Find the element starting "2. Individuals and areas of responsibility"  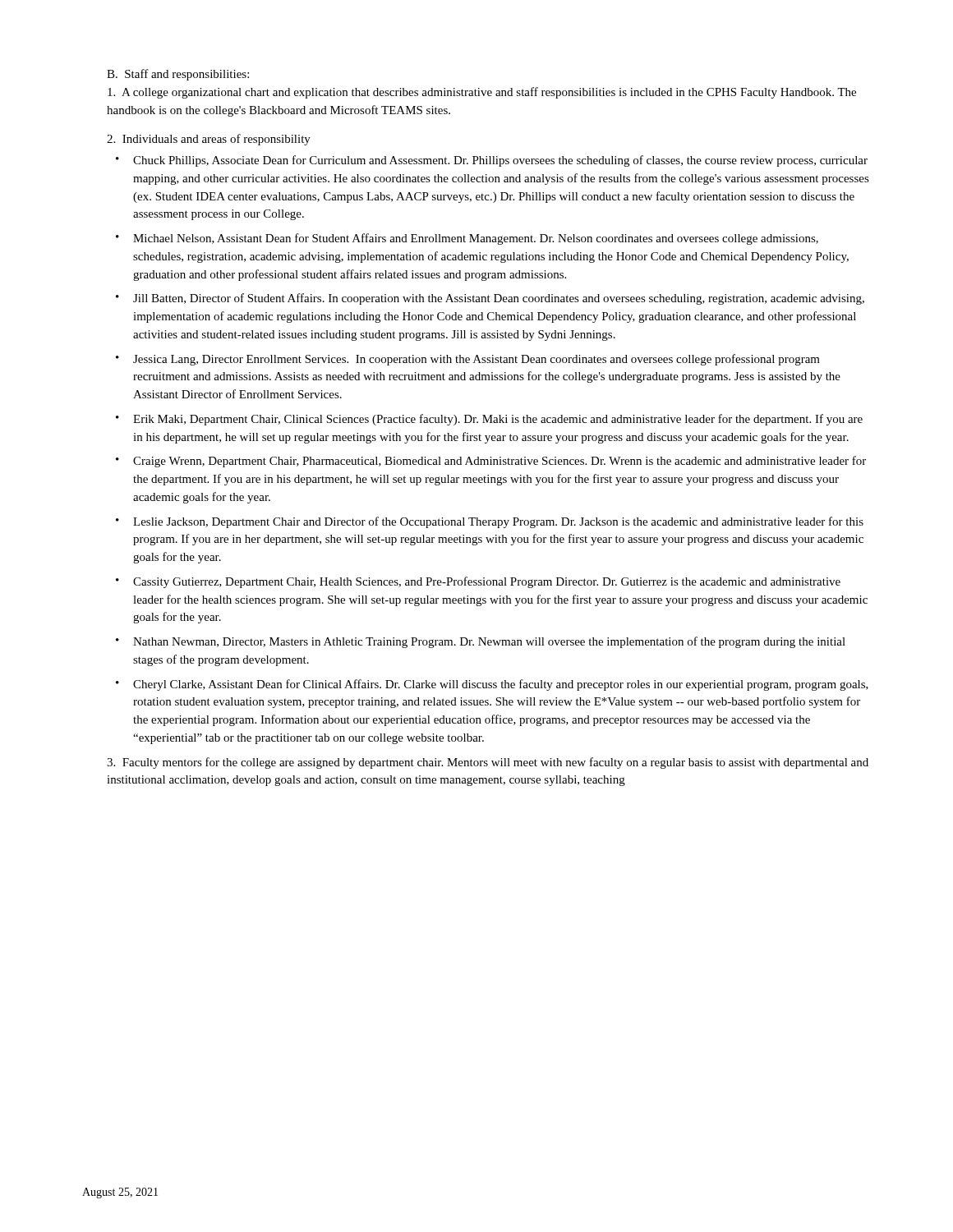coord(209,140)
